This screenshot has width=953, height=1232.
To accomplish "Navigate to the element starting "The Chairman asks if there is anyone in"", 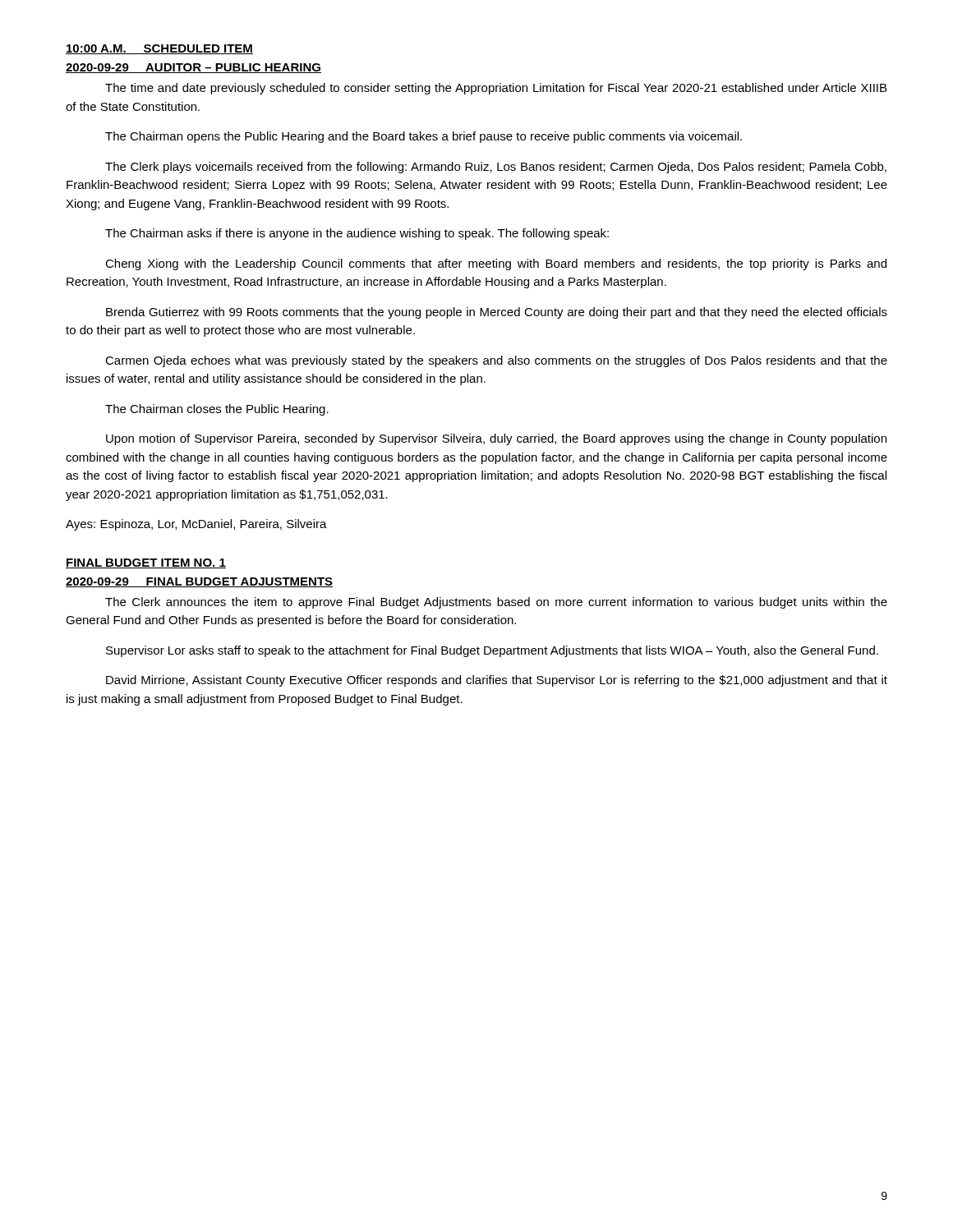I will [357, 233].
